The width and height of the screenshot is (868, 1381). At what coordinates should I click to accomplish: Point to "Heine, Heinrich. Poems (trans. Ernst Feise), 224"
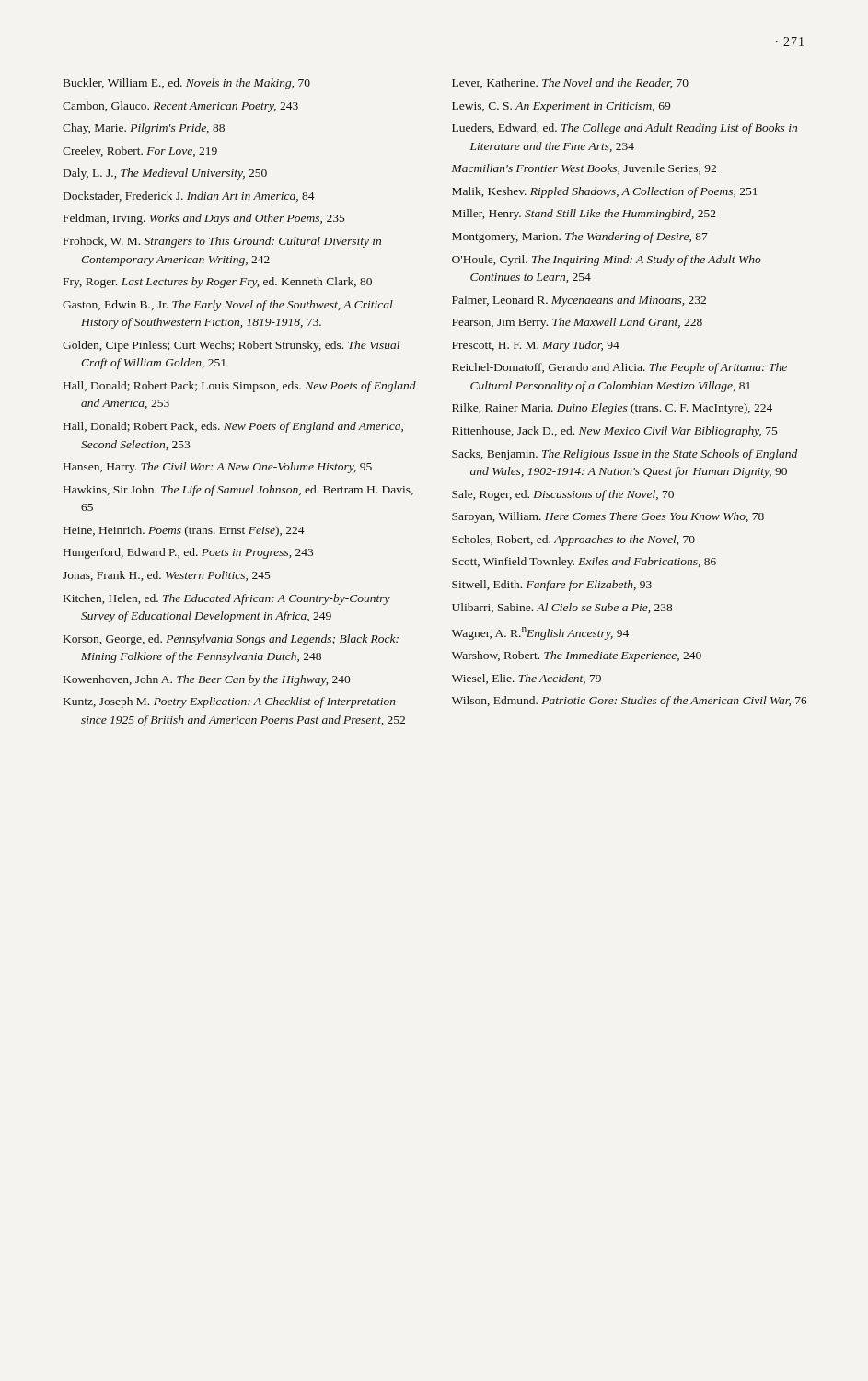(183, 530)
